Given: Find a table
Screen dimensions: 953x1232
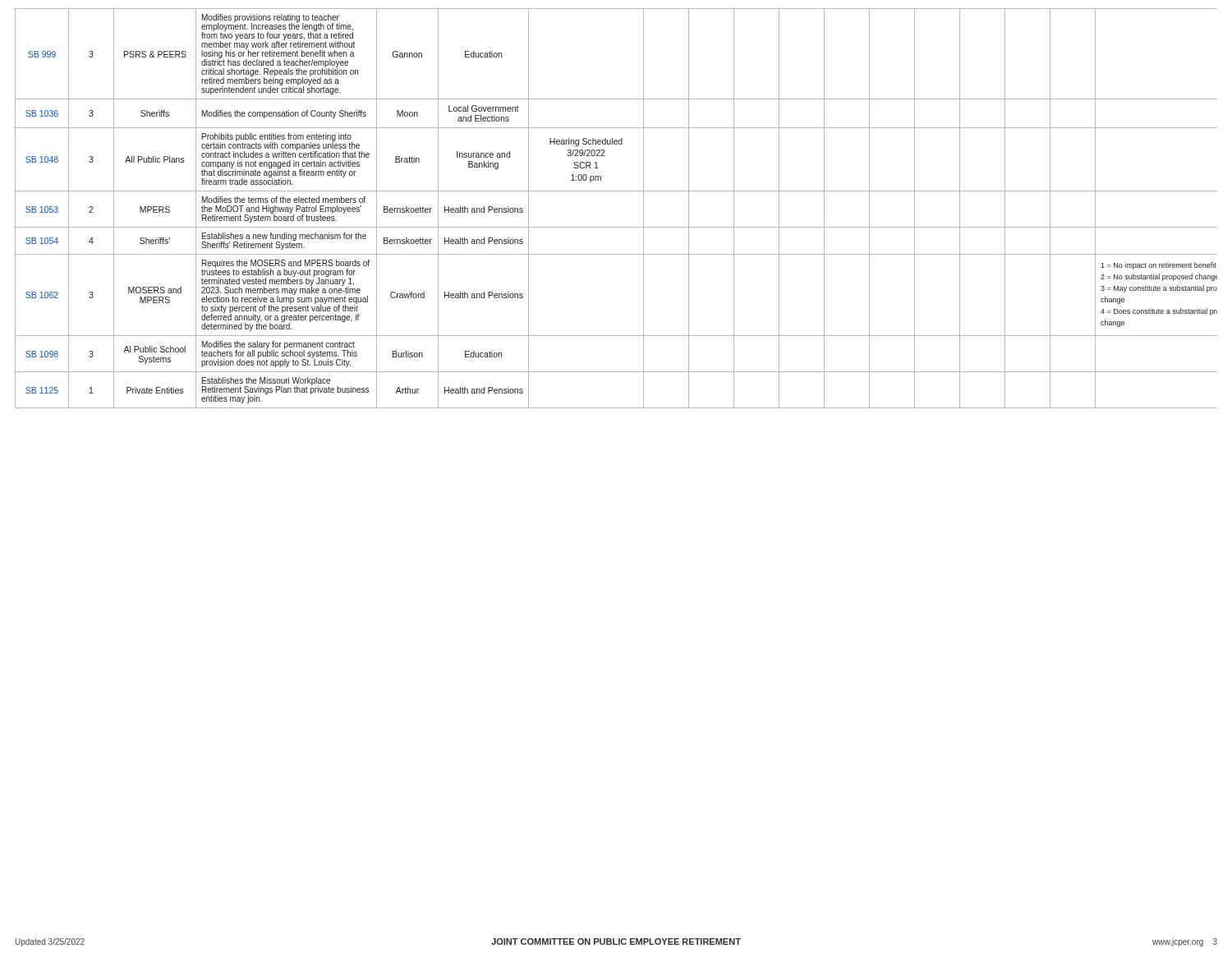Looking at the screenshot, I should pyautogui.click(x=616, y=208).
